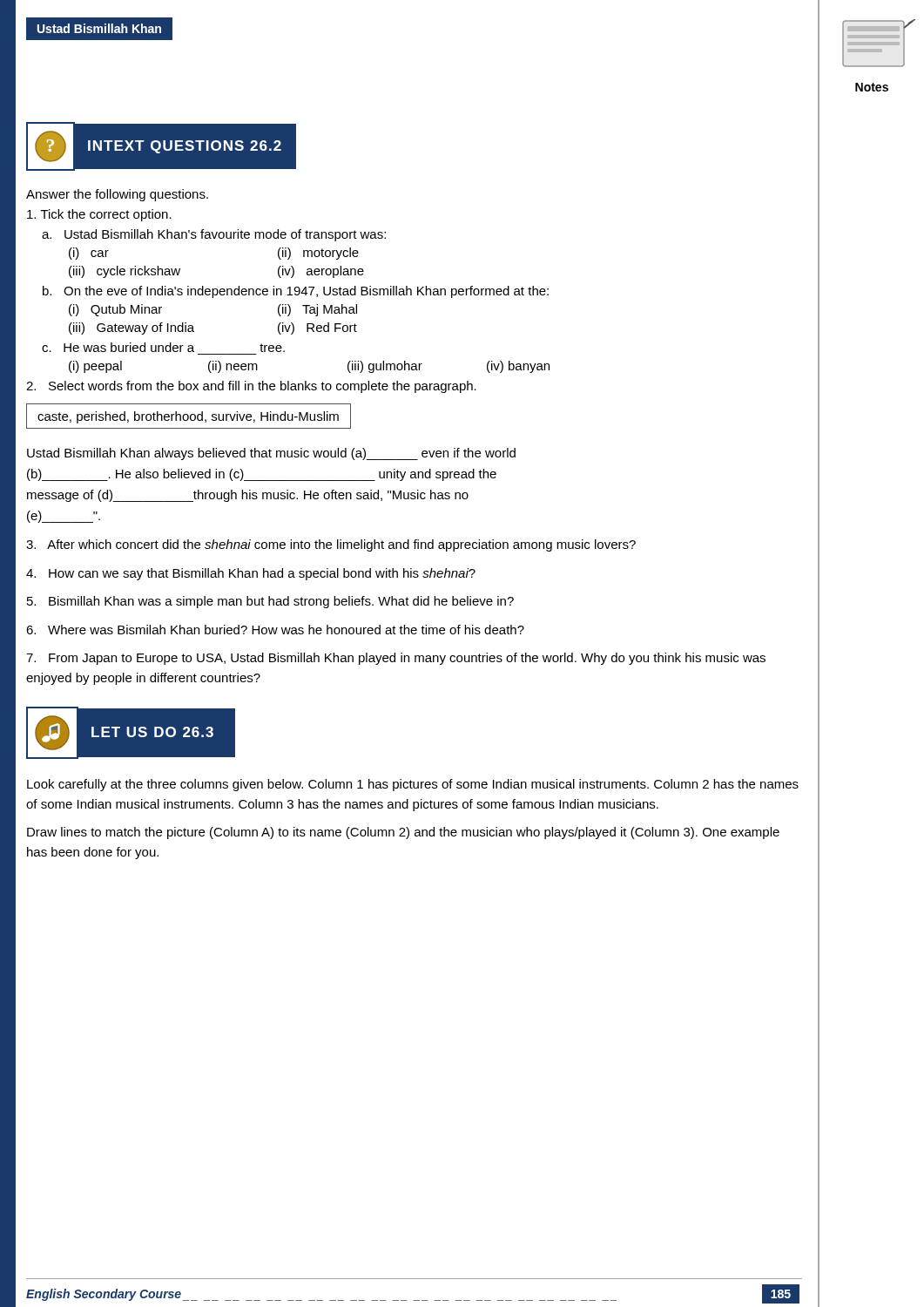Click on the list item containing "Tick the correct option."
Viewport: 924px width, 1307px height.
click(x=99, y=214)
